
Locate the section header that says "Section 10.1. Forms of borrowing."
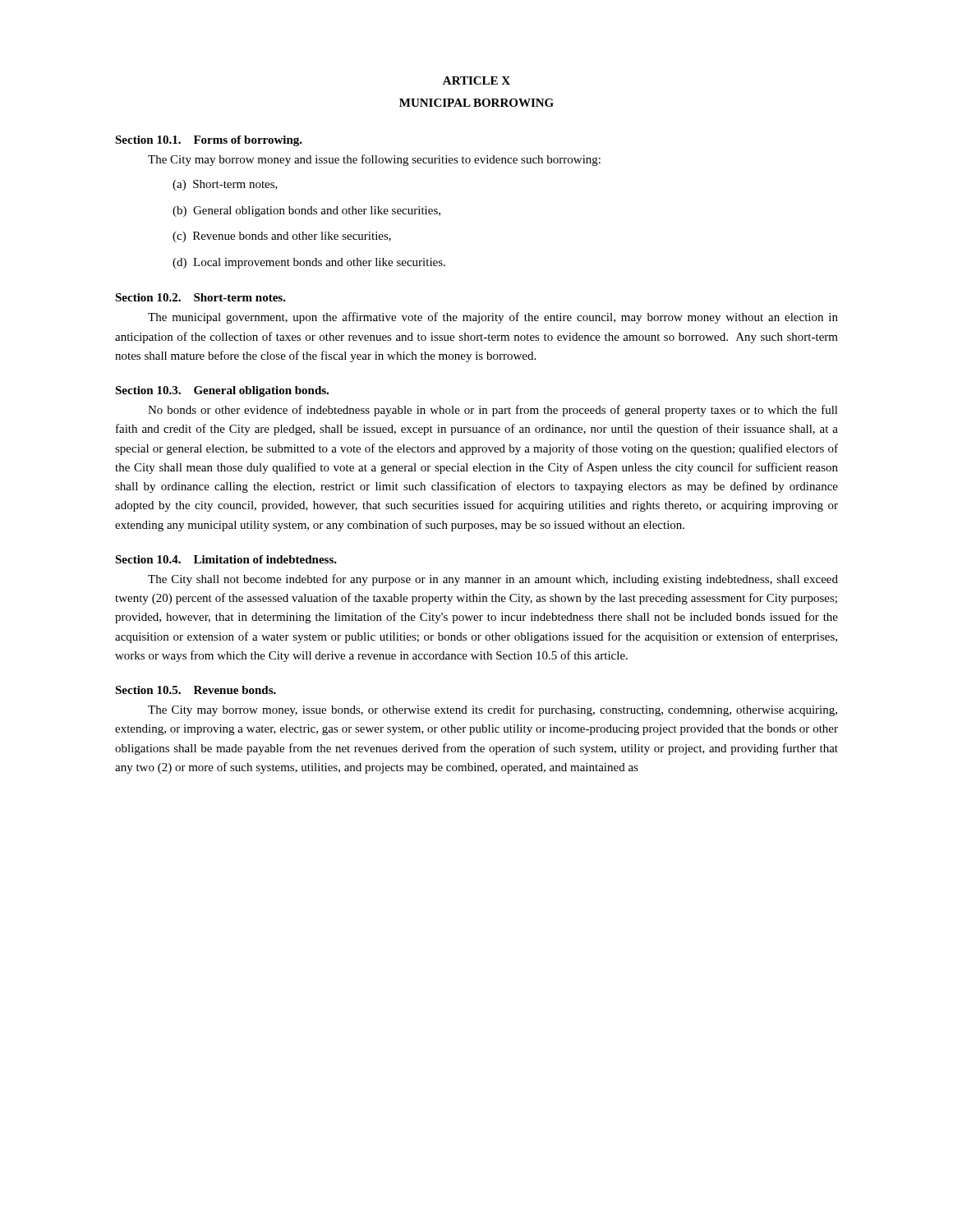[x=209, y=140]
